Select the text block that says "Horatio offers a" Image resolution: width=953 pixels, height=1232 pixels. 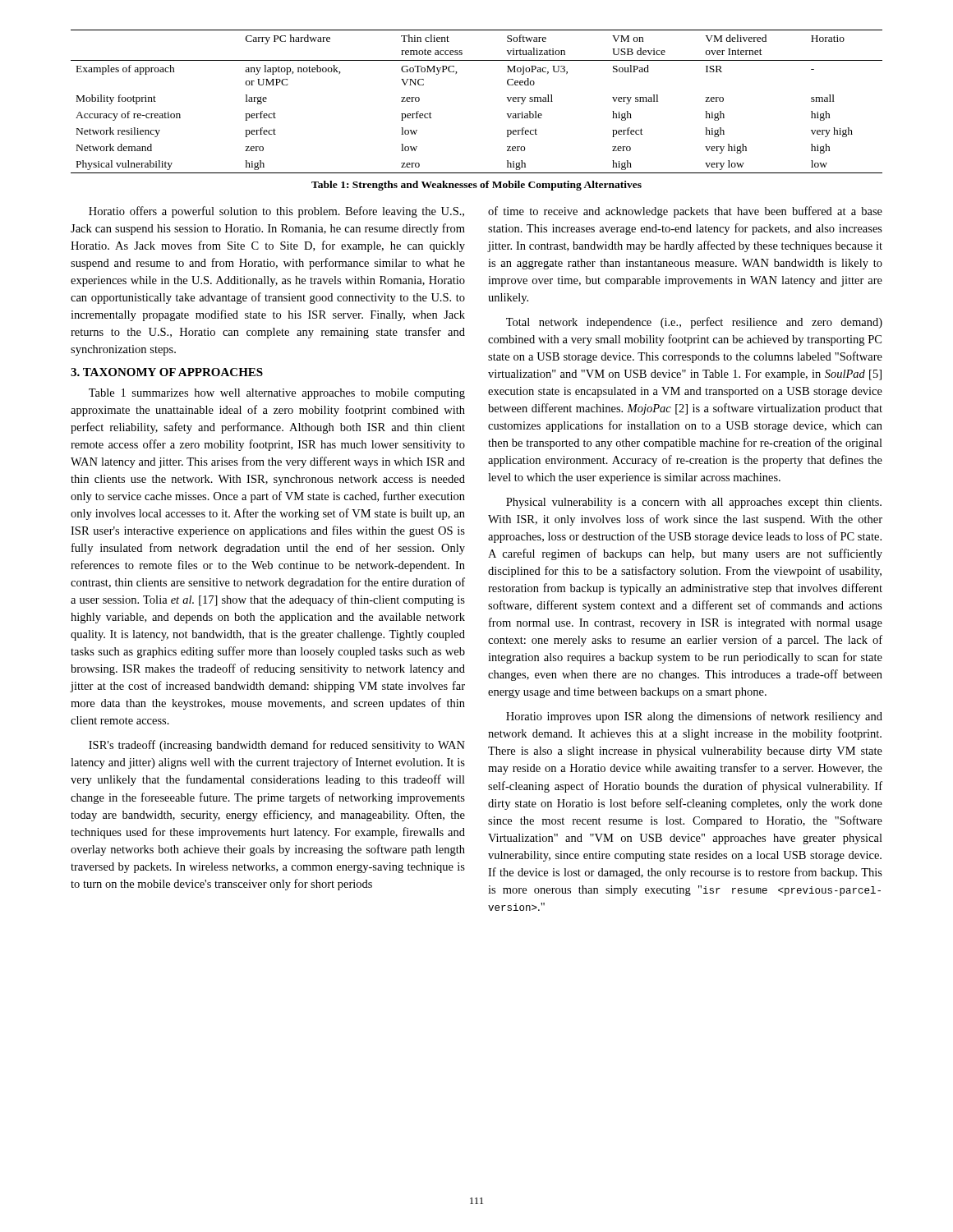coord(268,281)
